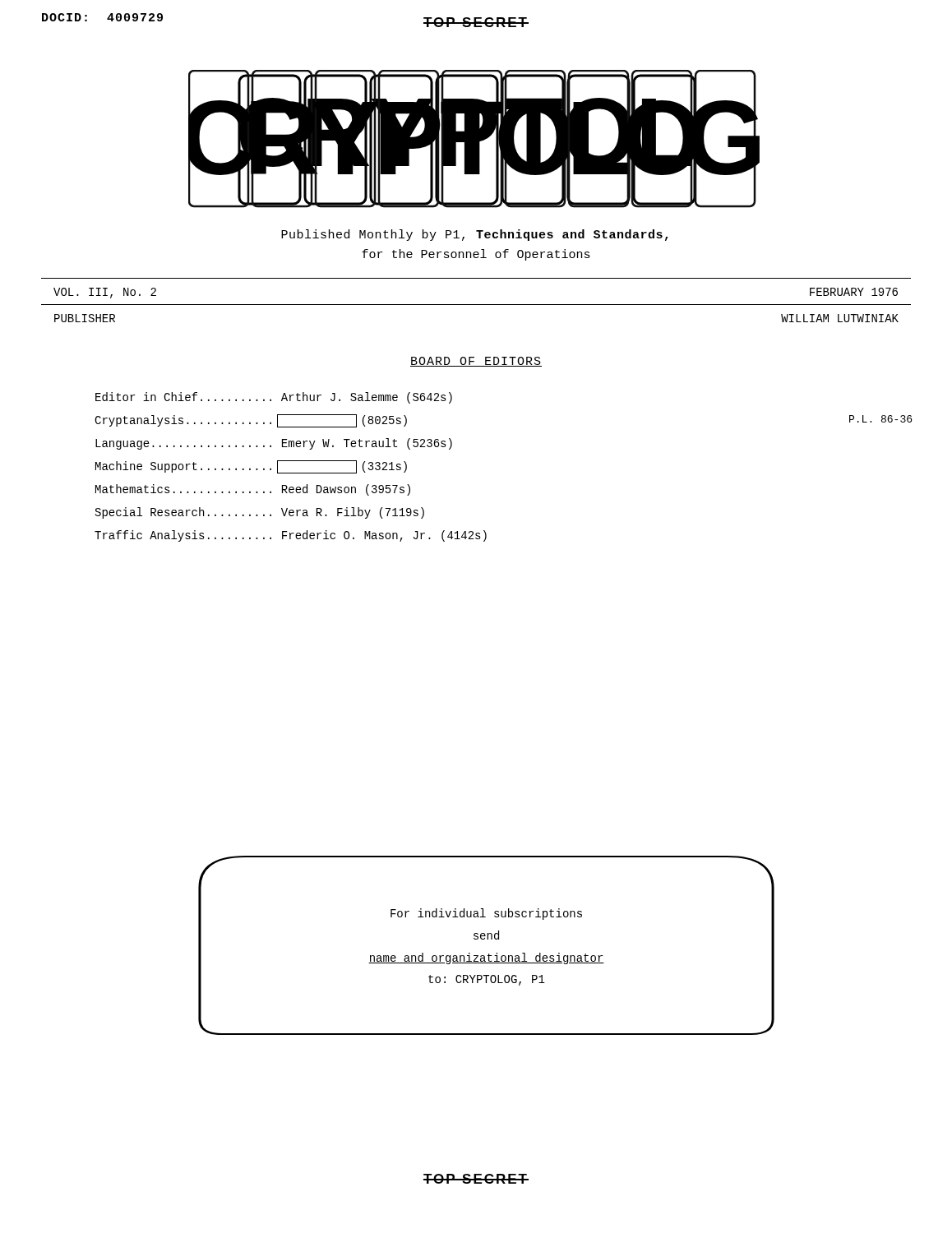Screen dimensions: 1233x952
Task: Find the section header
Action: [476, 362]
